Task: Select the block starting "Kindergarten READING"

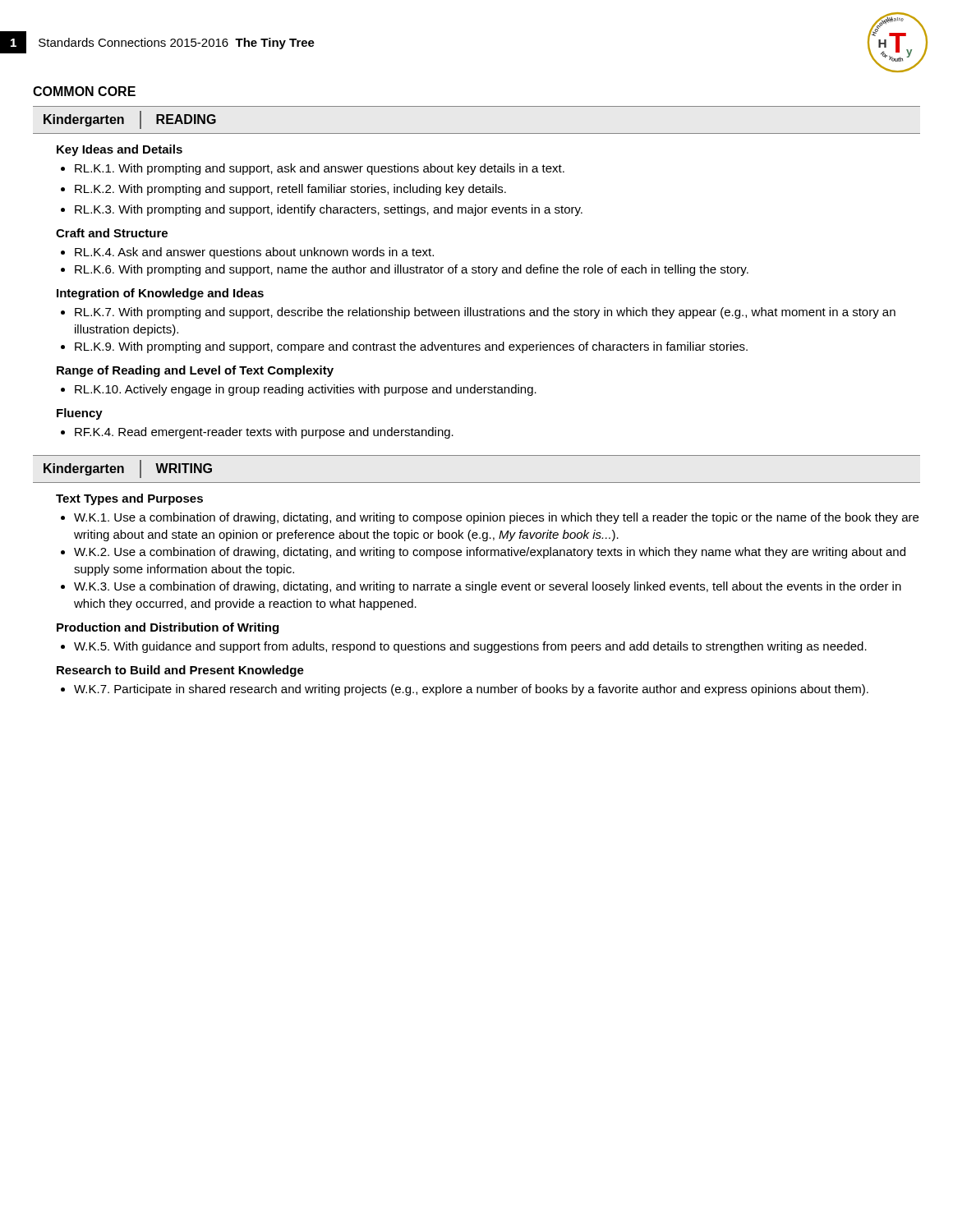Action: (x=125, y=120)
